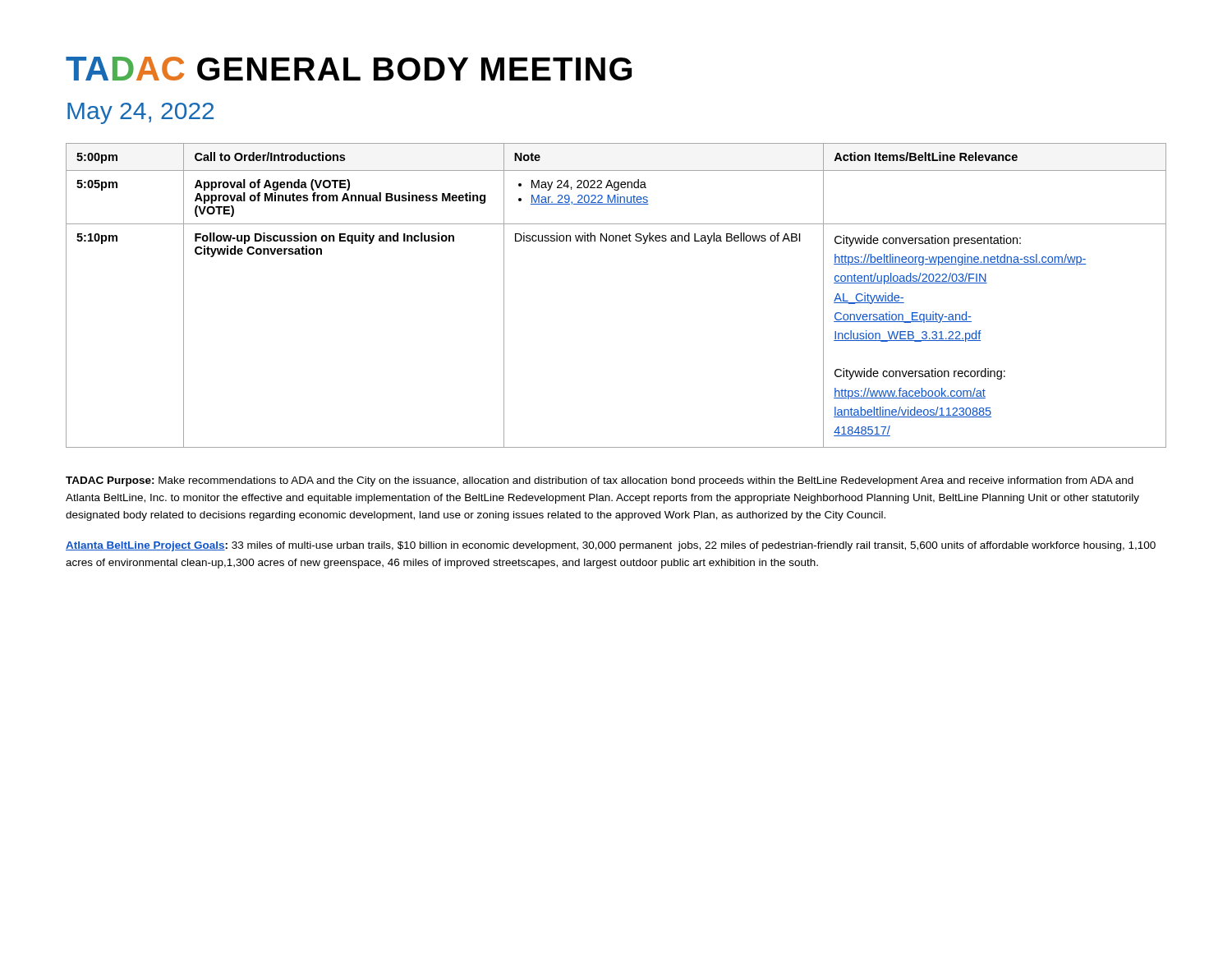This screenshot has height=953, width=1232.
Task: Select the table that reads "May 24, 2022"
Action: coord(616,295)
